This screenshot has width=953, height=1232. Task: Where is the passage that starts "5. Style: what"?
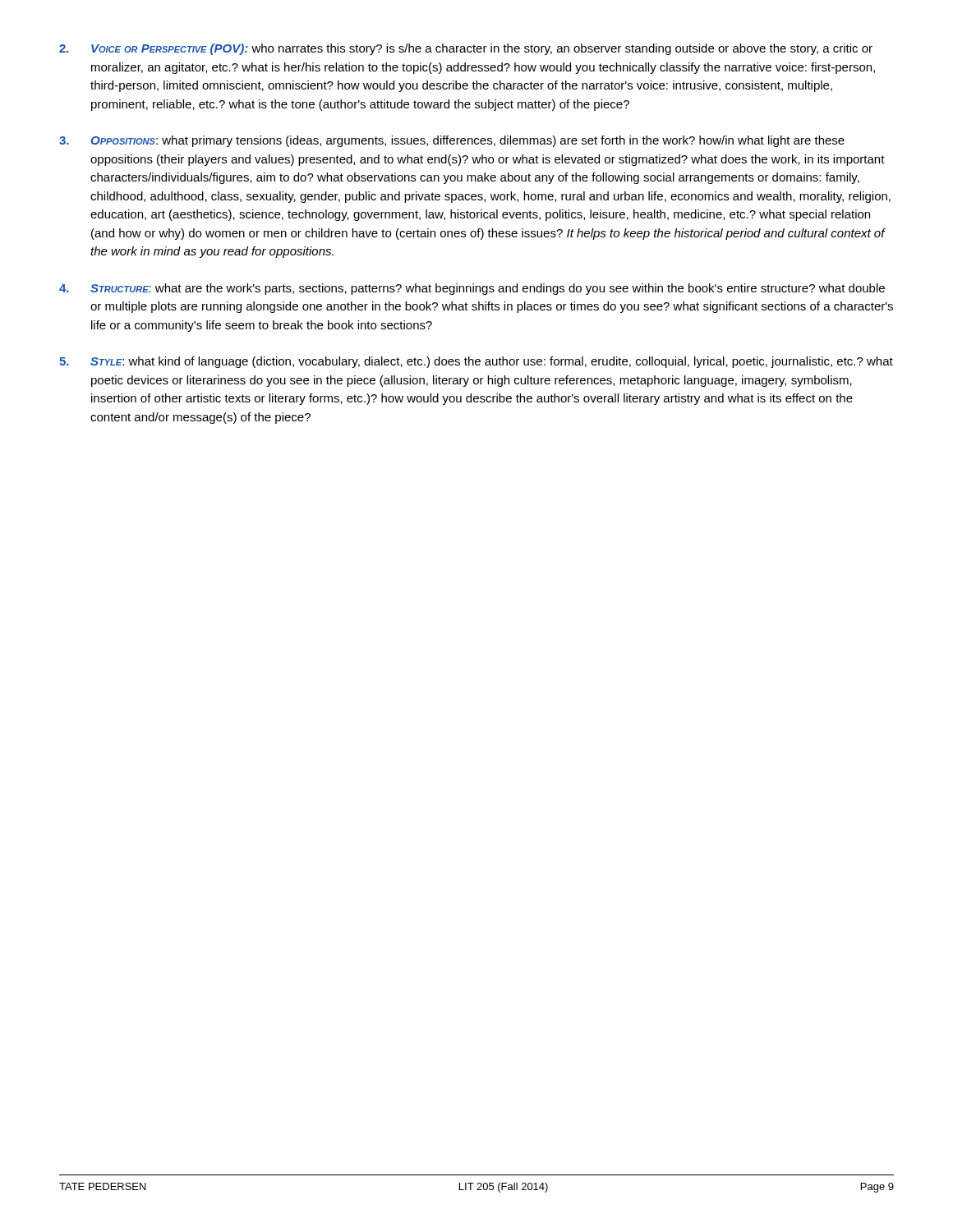pyautogui.click(x=476, y=389)
